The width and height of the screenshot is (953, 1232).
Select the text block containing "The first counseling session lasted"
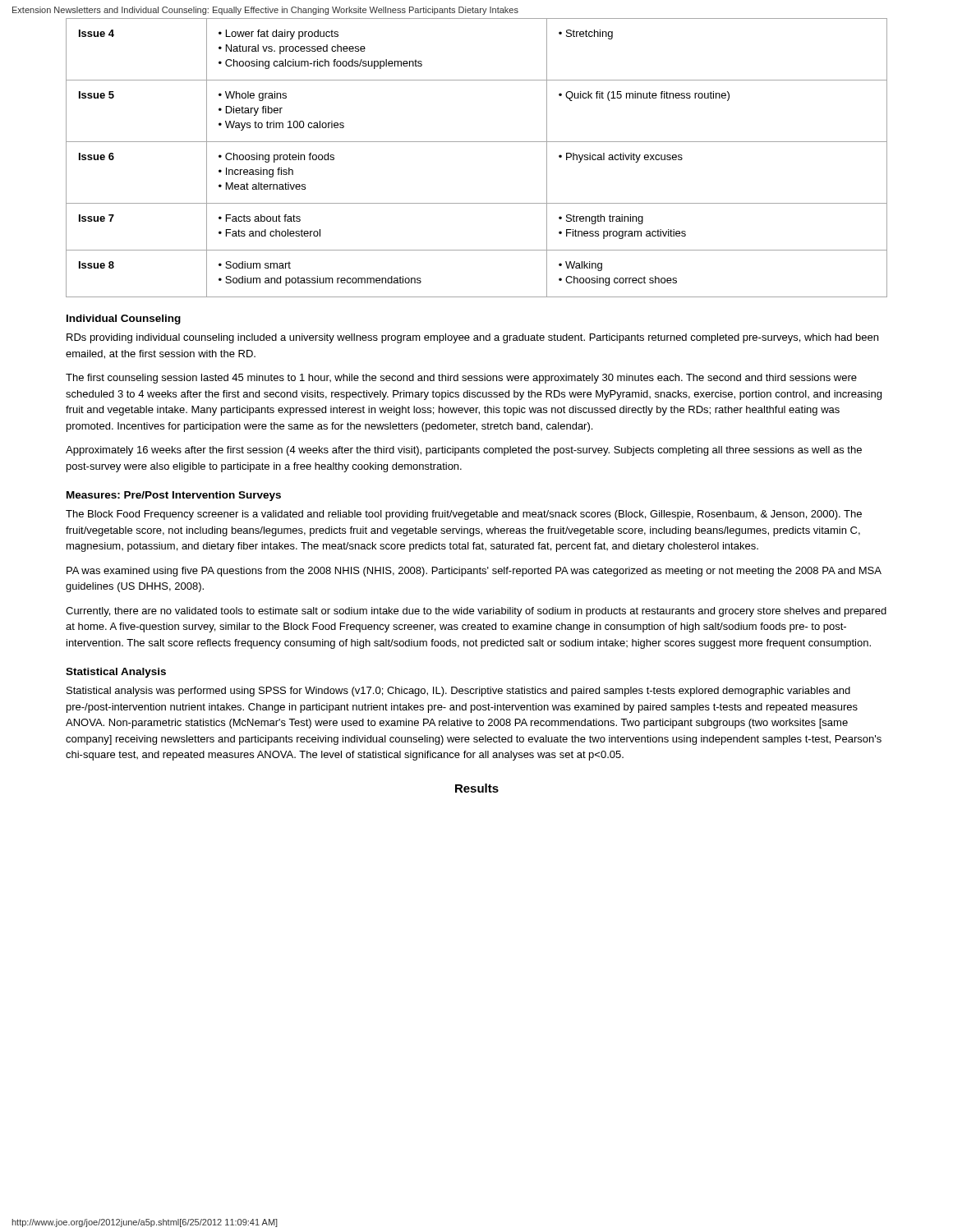pos(474,401)
